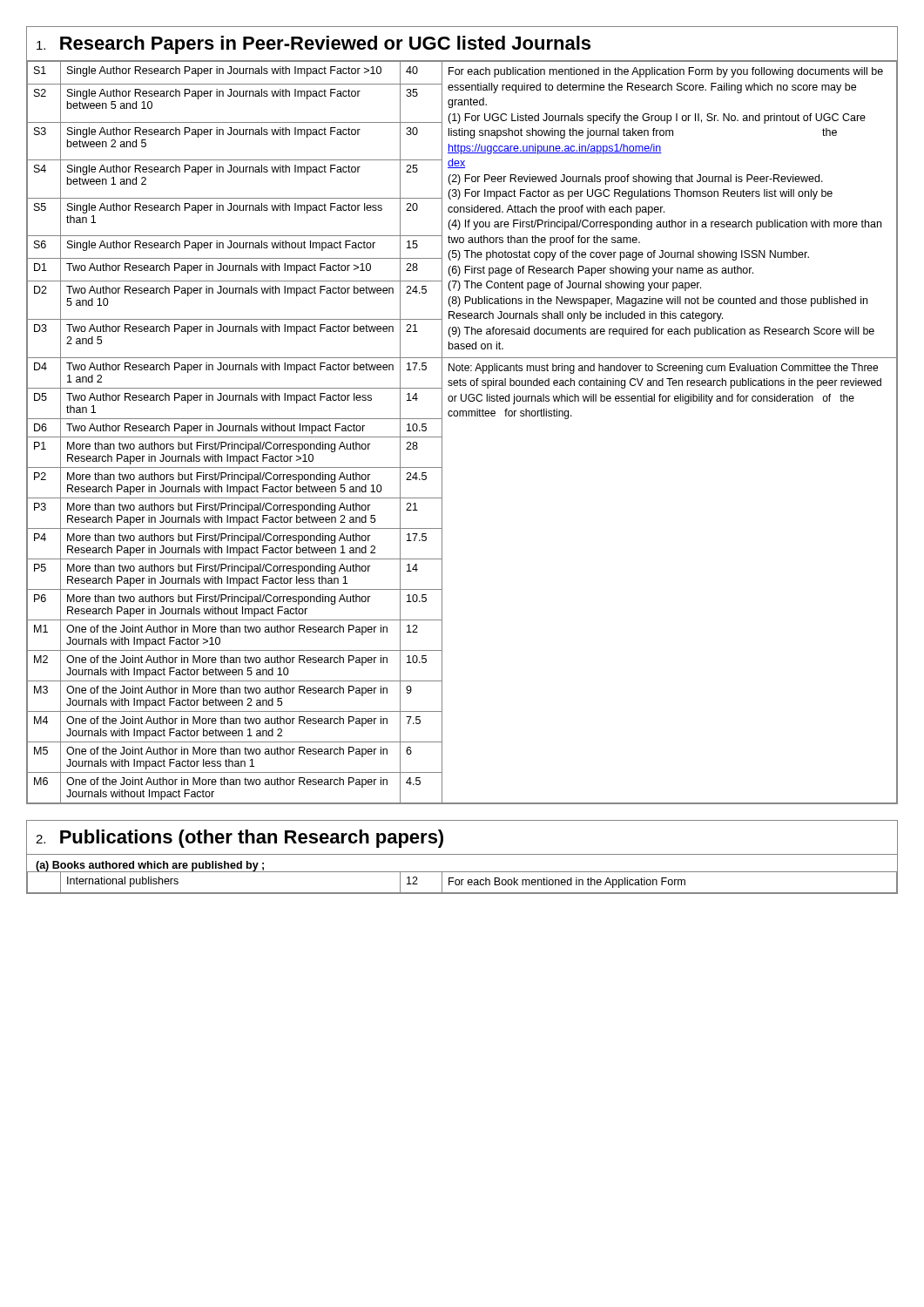
Task: Find the text starting "(a) Books authored which are published"
Action: 150,865
